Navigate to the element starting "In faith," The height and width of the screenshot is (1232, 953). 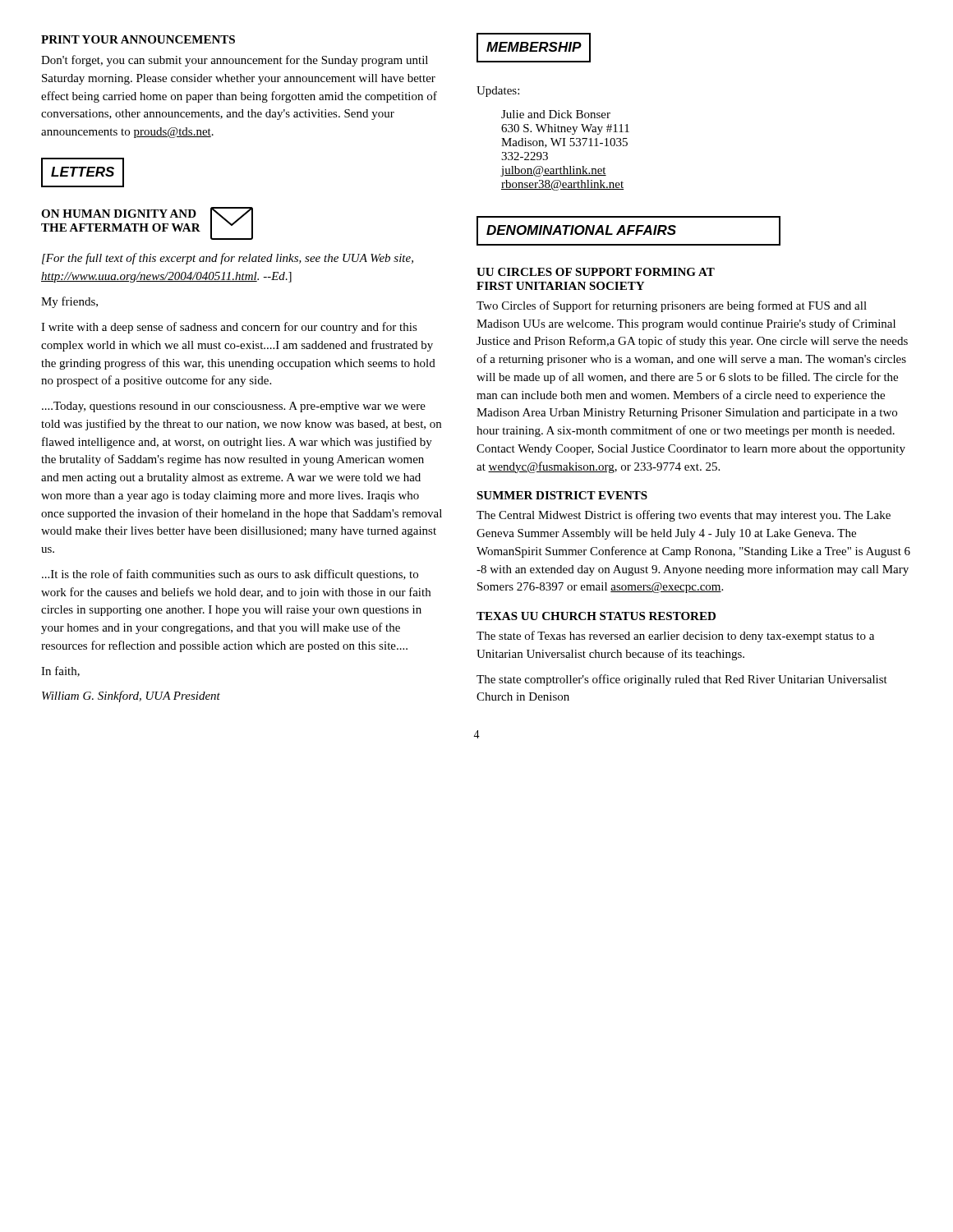pos(60,671)
